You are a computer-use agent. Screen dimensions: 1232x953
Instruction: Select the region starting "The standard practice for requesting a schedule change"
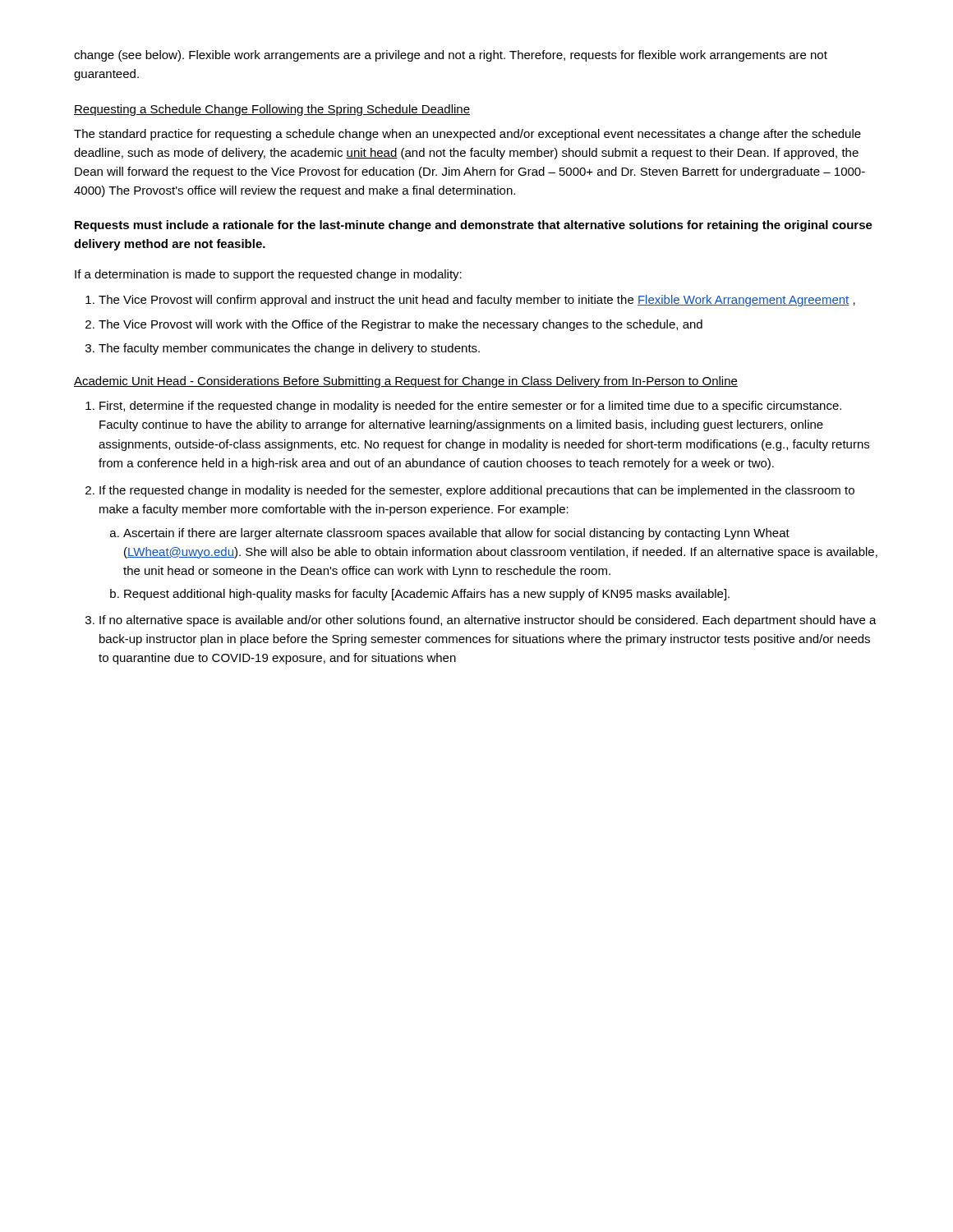point(470,162)
